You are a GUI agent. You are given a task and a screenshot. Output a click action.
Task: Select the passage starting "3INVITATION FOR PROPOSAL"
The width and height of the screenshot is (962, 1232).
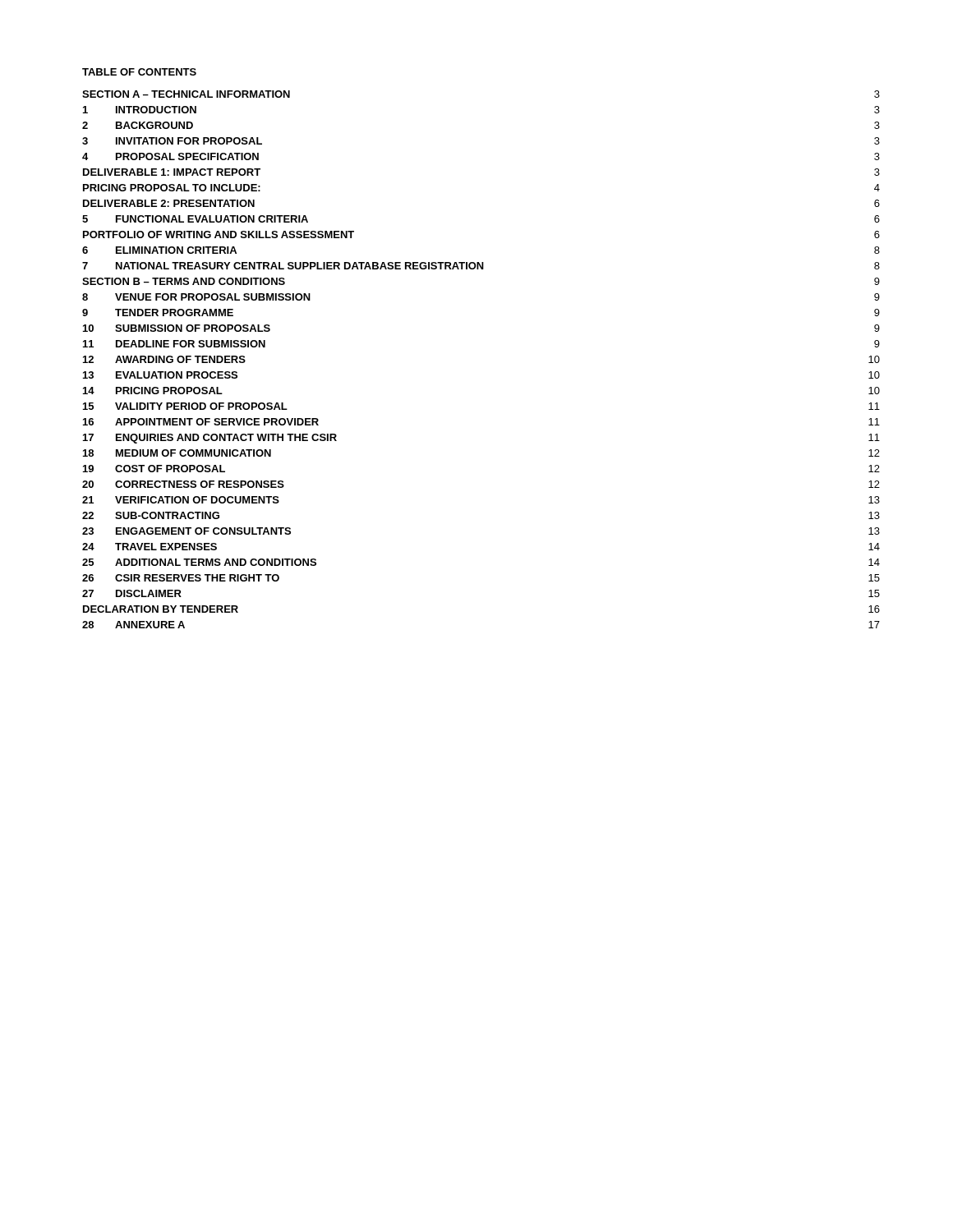point(184,141)
